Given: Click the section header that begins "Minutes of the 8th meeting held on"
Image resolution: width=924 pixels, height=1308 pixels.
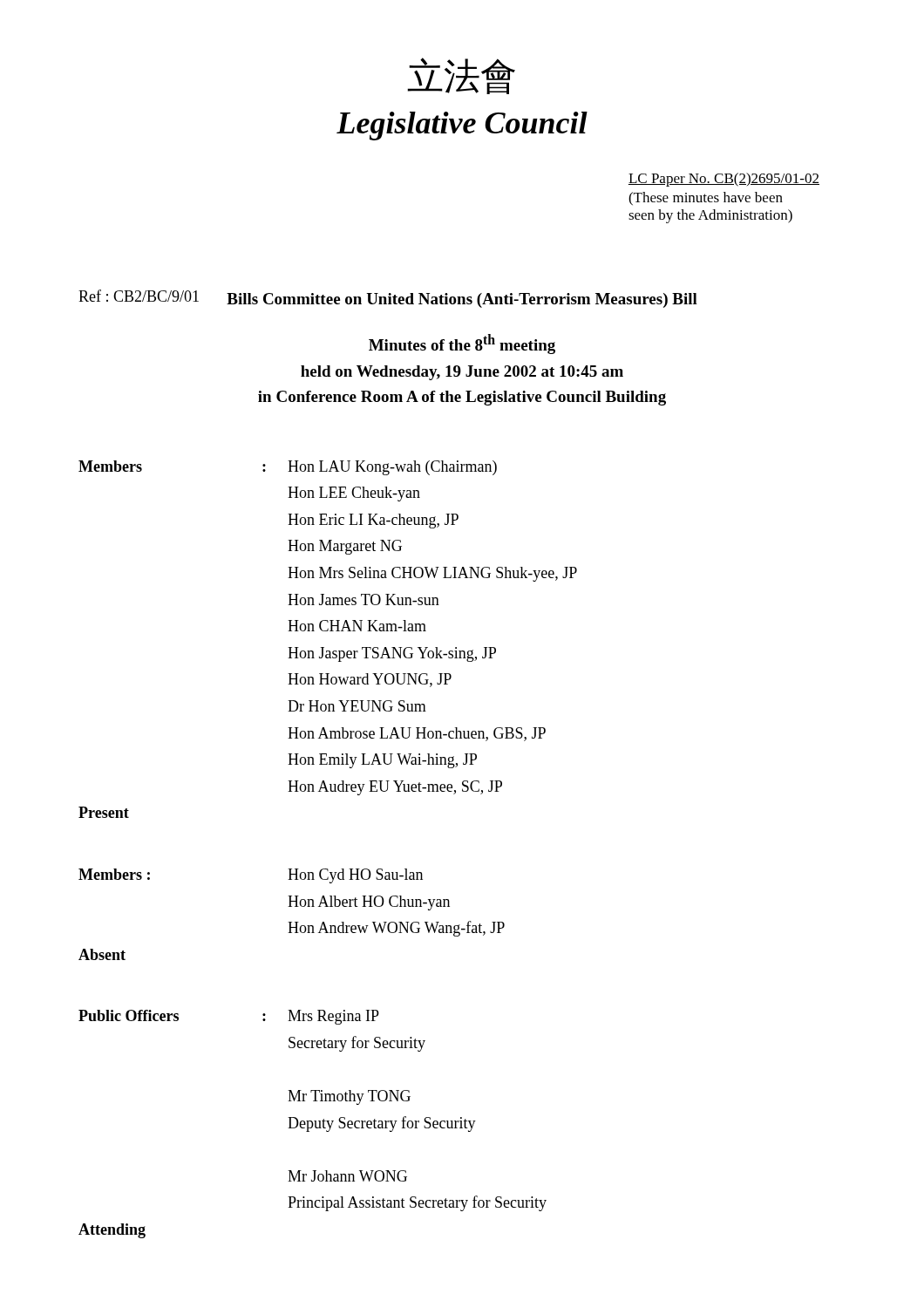Looking at the screenshot, I should tap(462, 369).
